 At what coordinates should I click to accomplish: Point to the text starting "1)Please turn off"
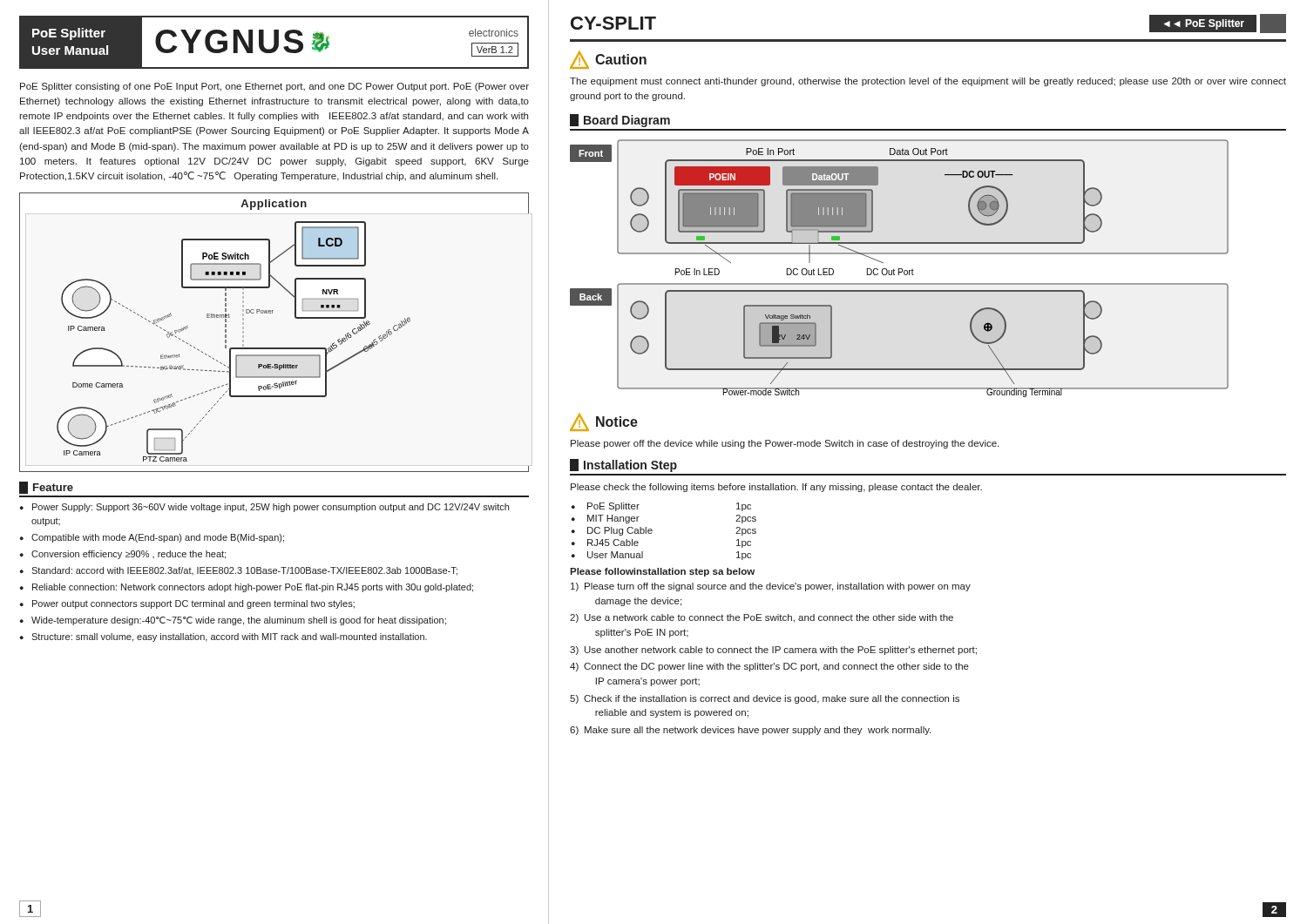coord(770,593)
